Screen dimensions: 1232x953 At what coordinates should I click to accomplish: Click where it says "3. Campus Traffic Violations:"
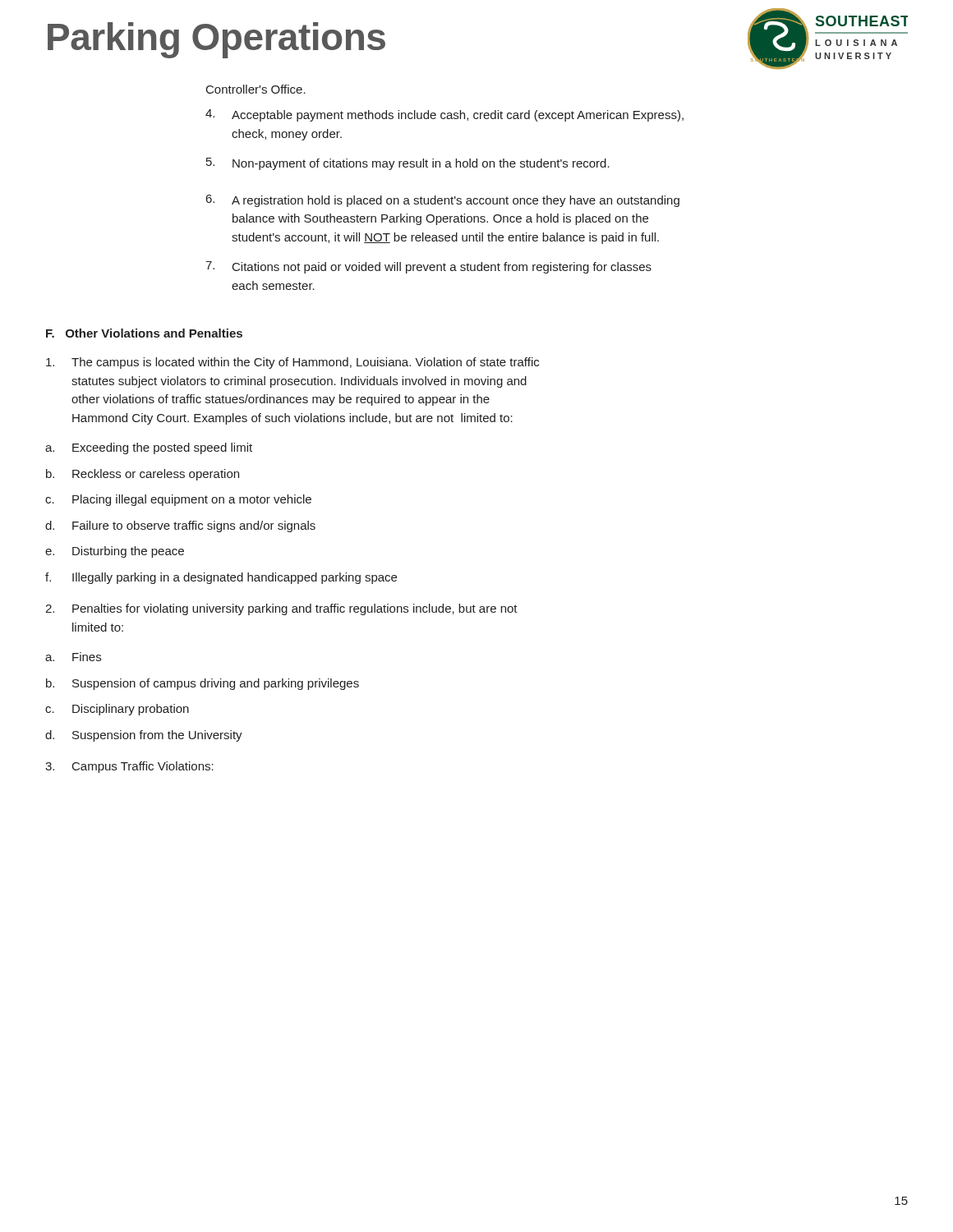130,767
